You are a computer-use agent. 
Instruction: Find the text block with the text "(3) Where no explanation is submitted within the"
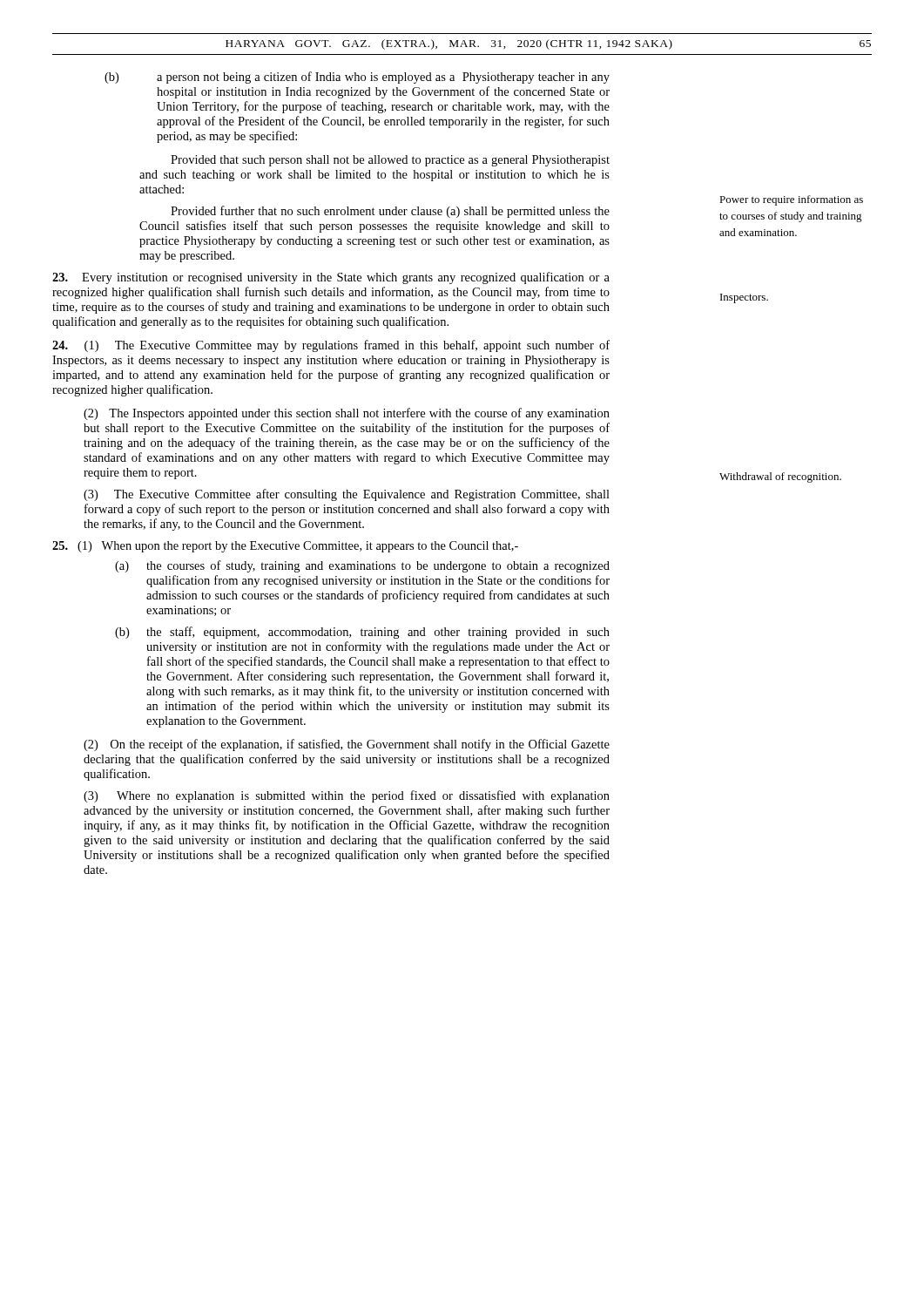click(x=347, y=833)
